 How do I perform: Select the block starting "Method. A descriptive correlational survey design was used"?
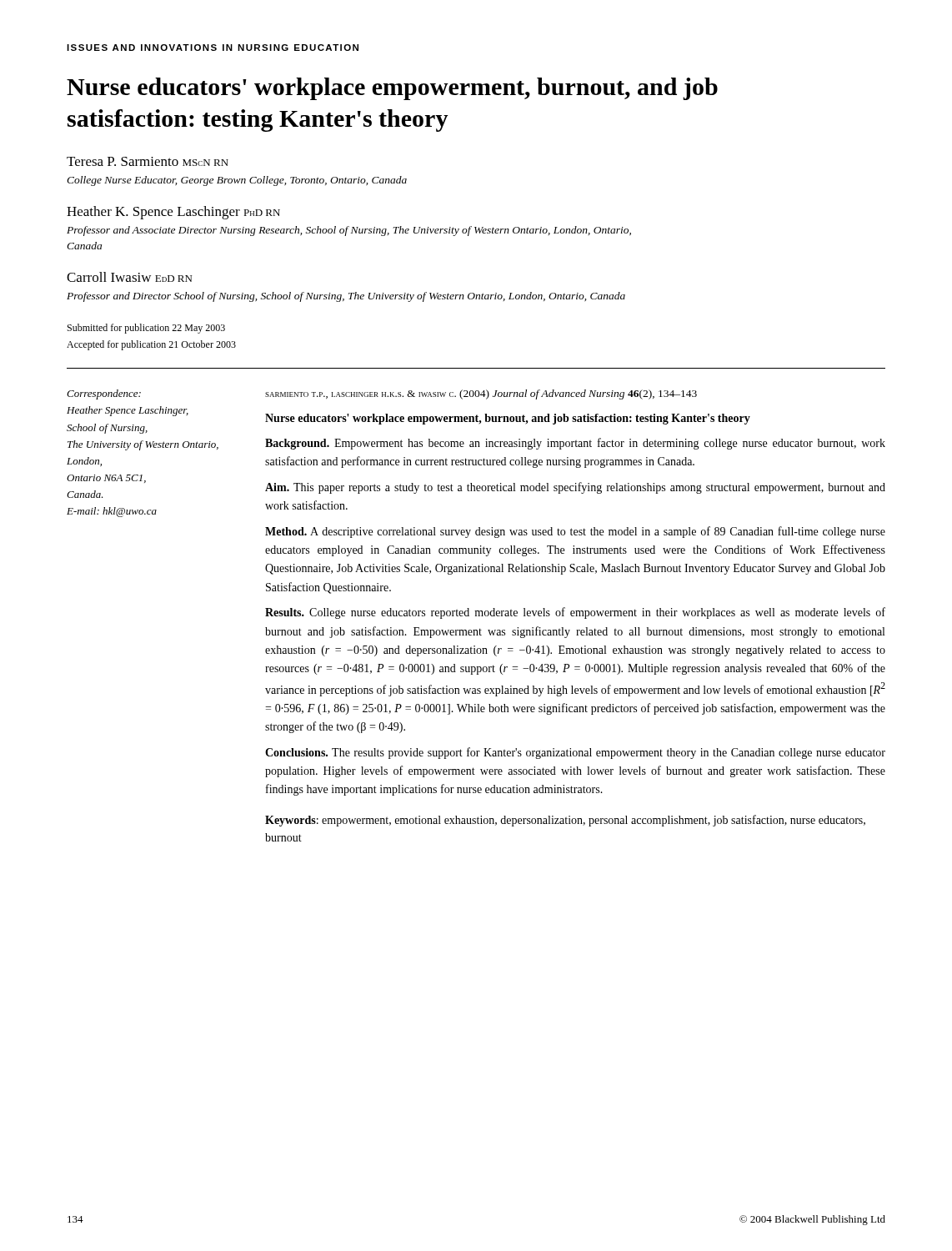(575, 559)
